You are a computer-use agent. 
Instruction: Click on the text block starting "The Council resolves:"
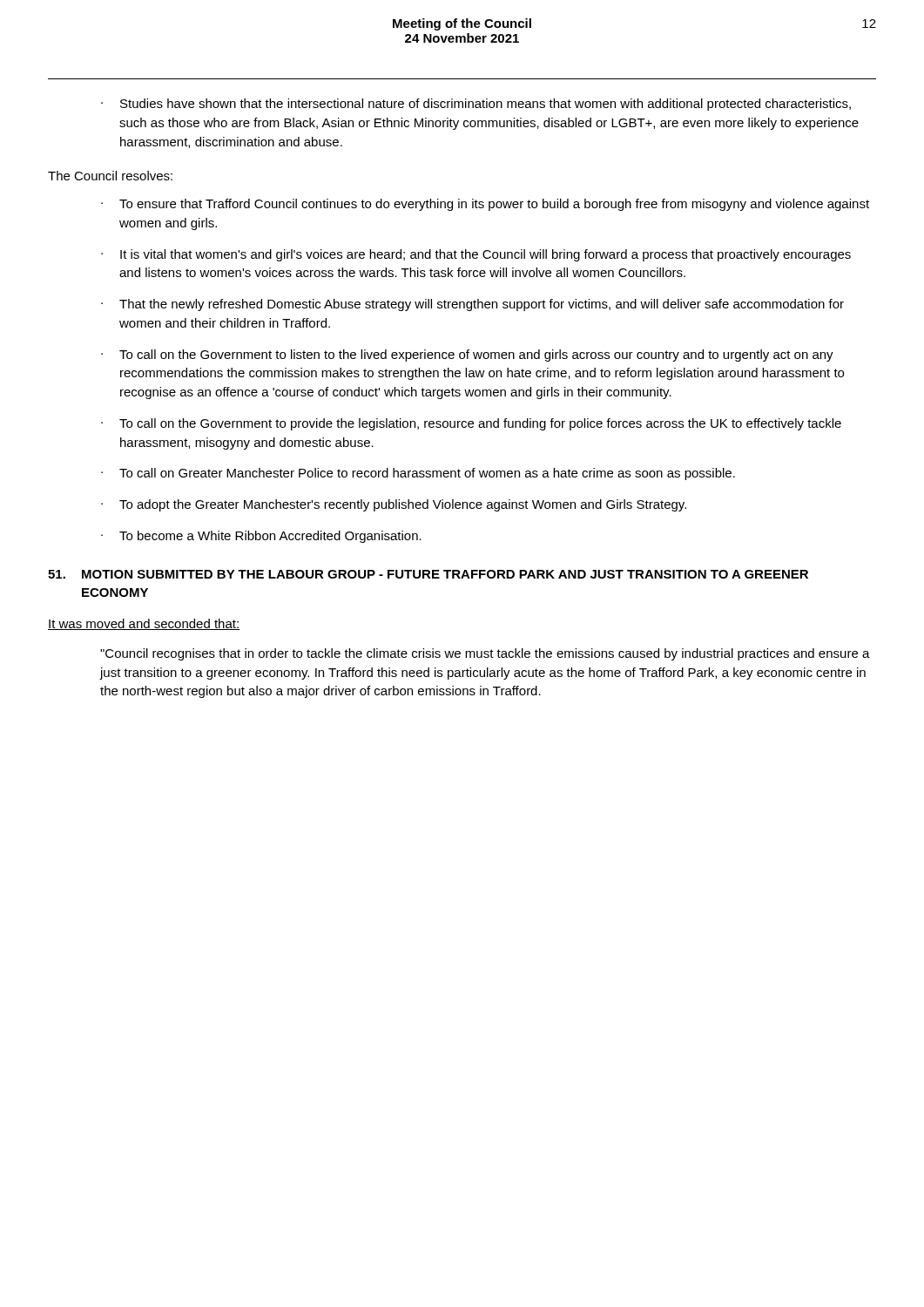[111, 176]
